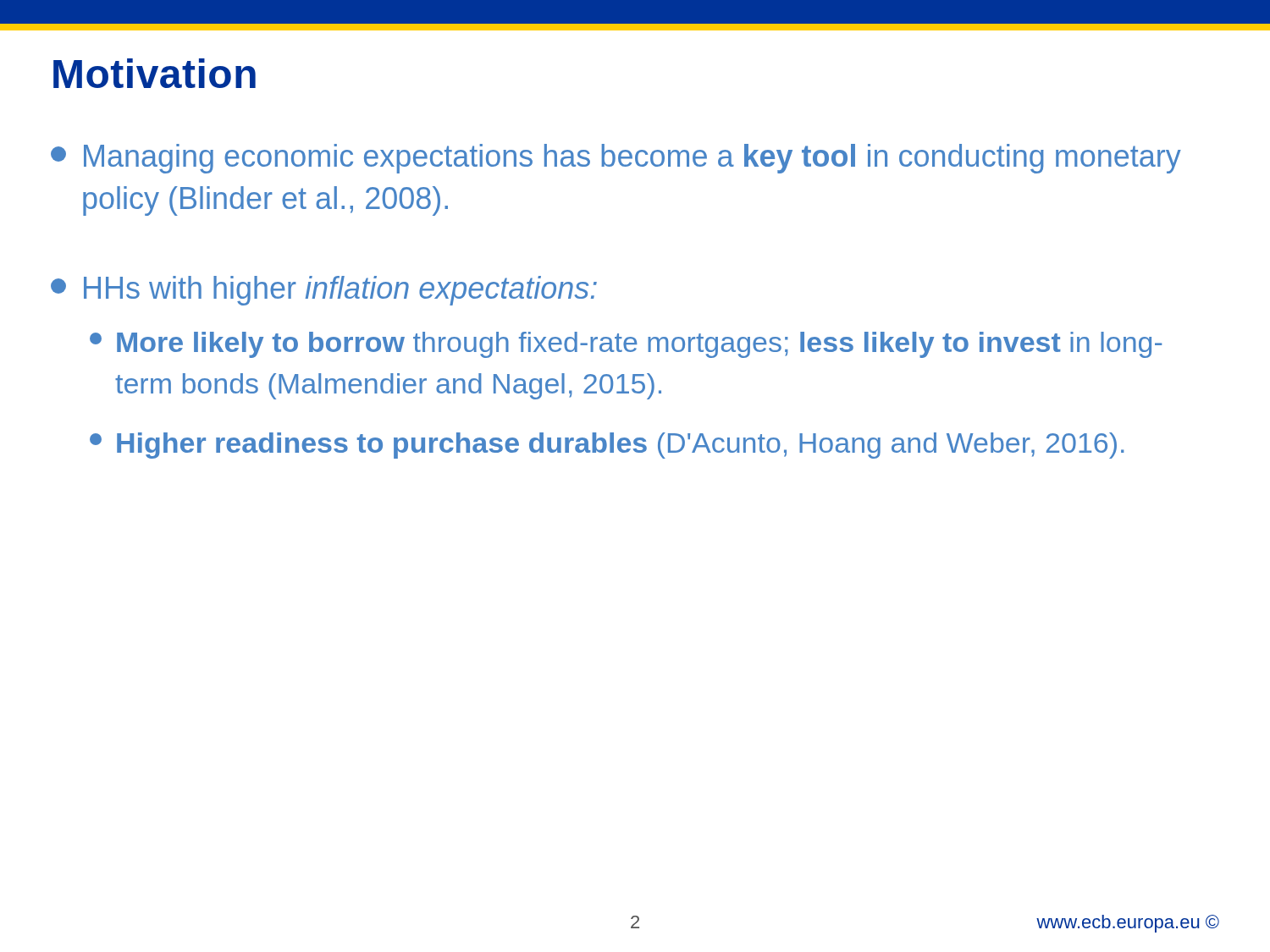Locate the block starting "HHs with higher inflation expectations:"
The height and width of the screenshot is (952, 1270).
pos(635,374)
